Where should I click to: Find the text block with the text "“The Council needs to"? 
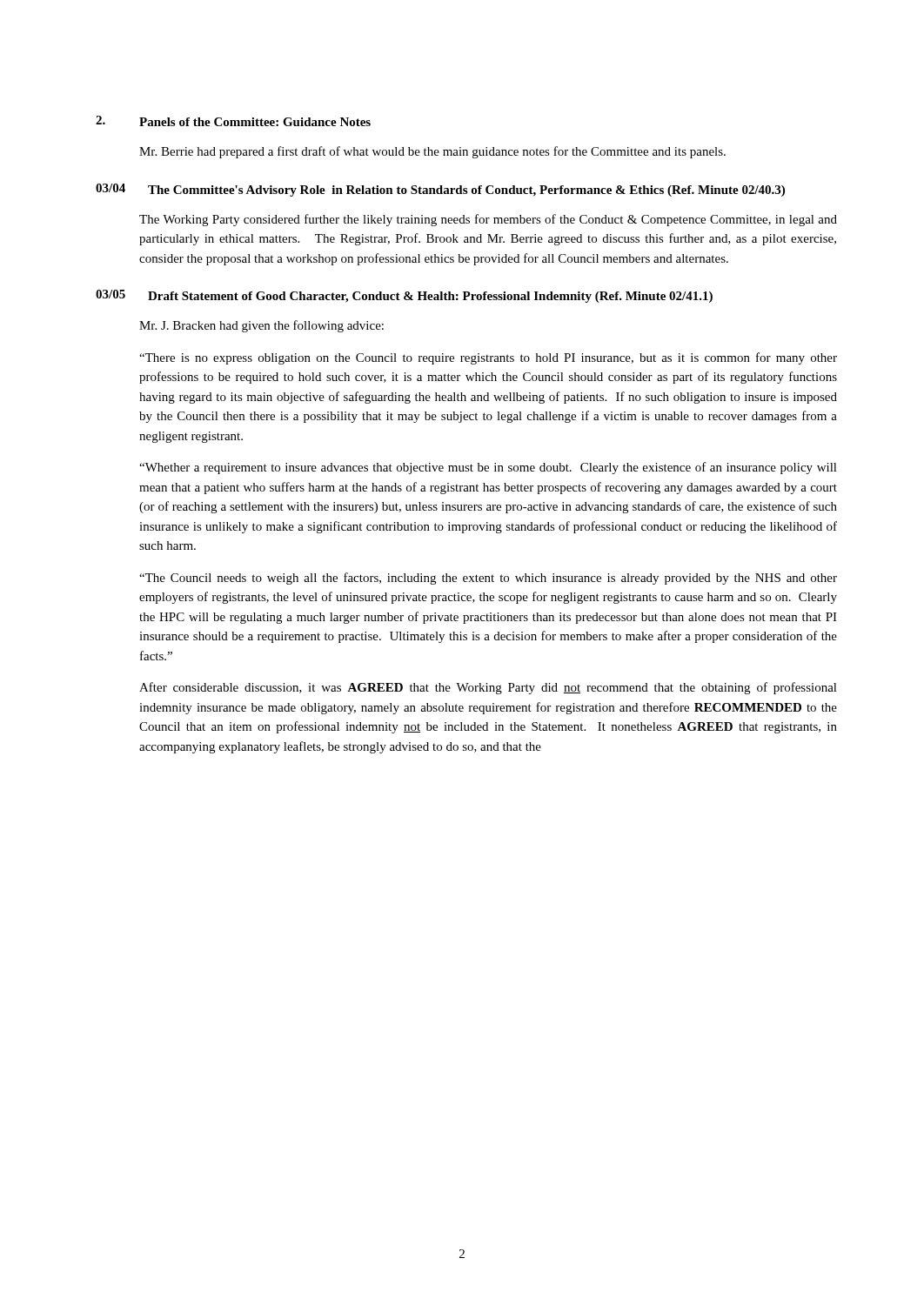pos(488,616)
